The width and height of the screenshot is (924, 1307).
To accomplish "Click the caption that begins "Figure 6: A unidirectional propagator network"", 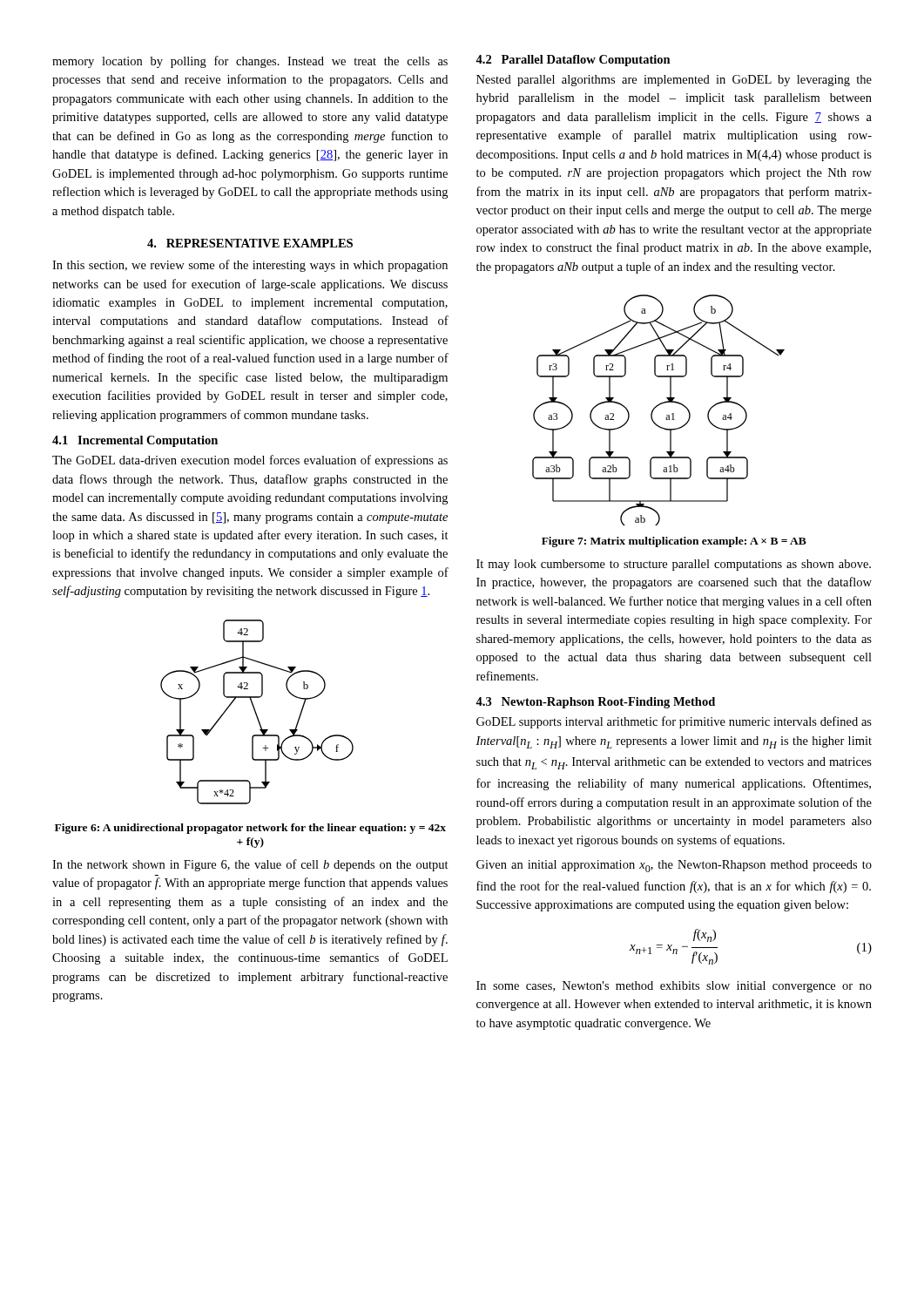I will 250,834.
